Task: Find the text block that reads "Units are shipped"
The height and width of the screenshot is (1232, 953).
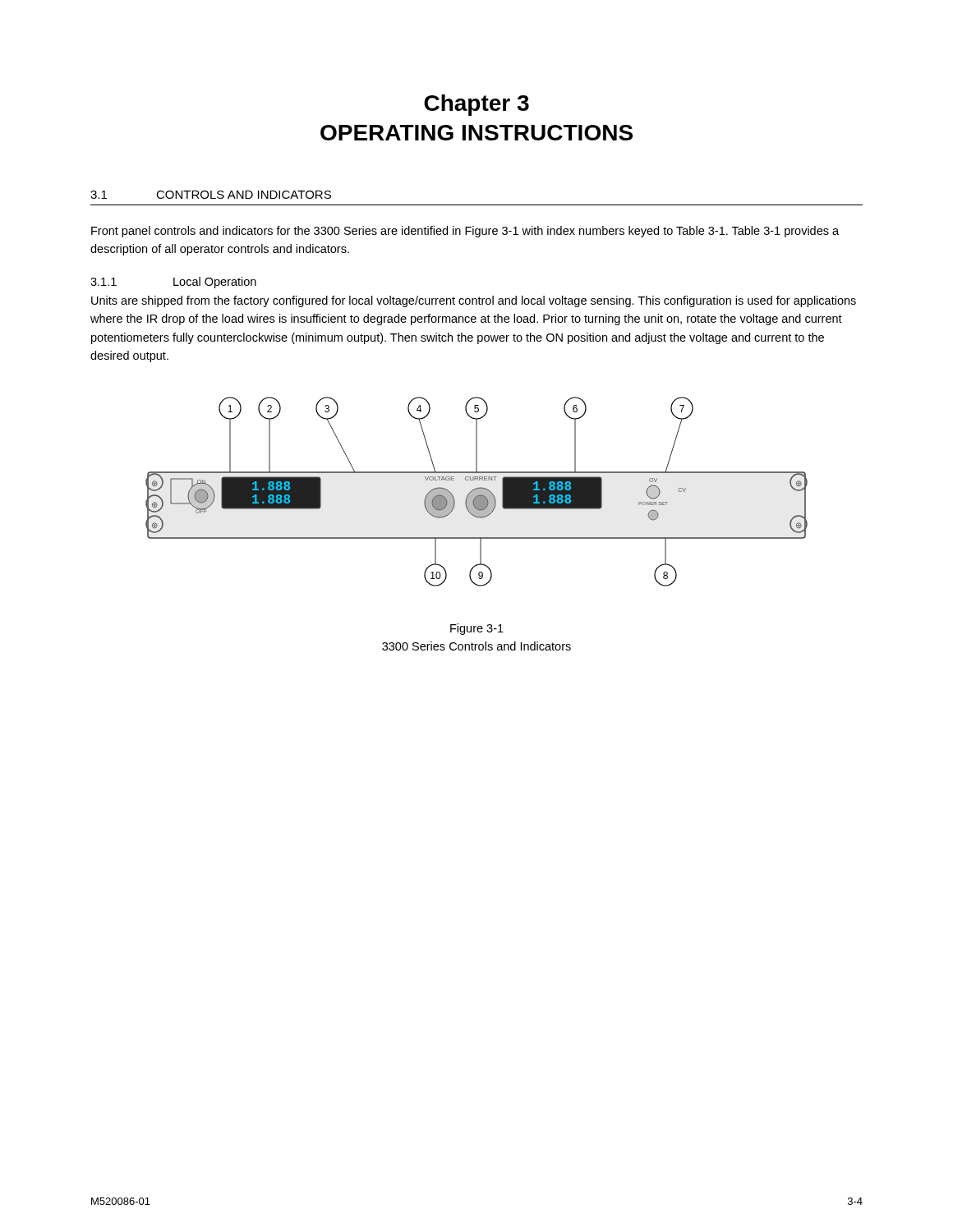Action: point(473,328)
